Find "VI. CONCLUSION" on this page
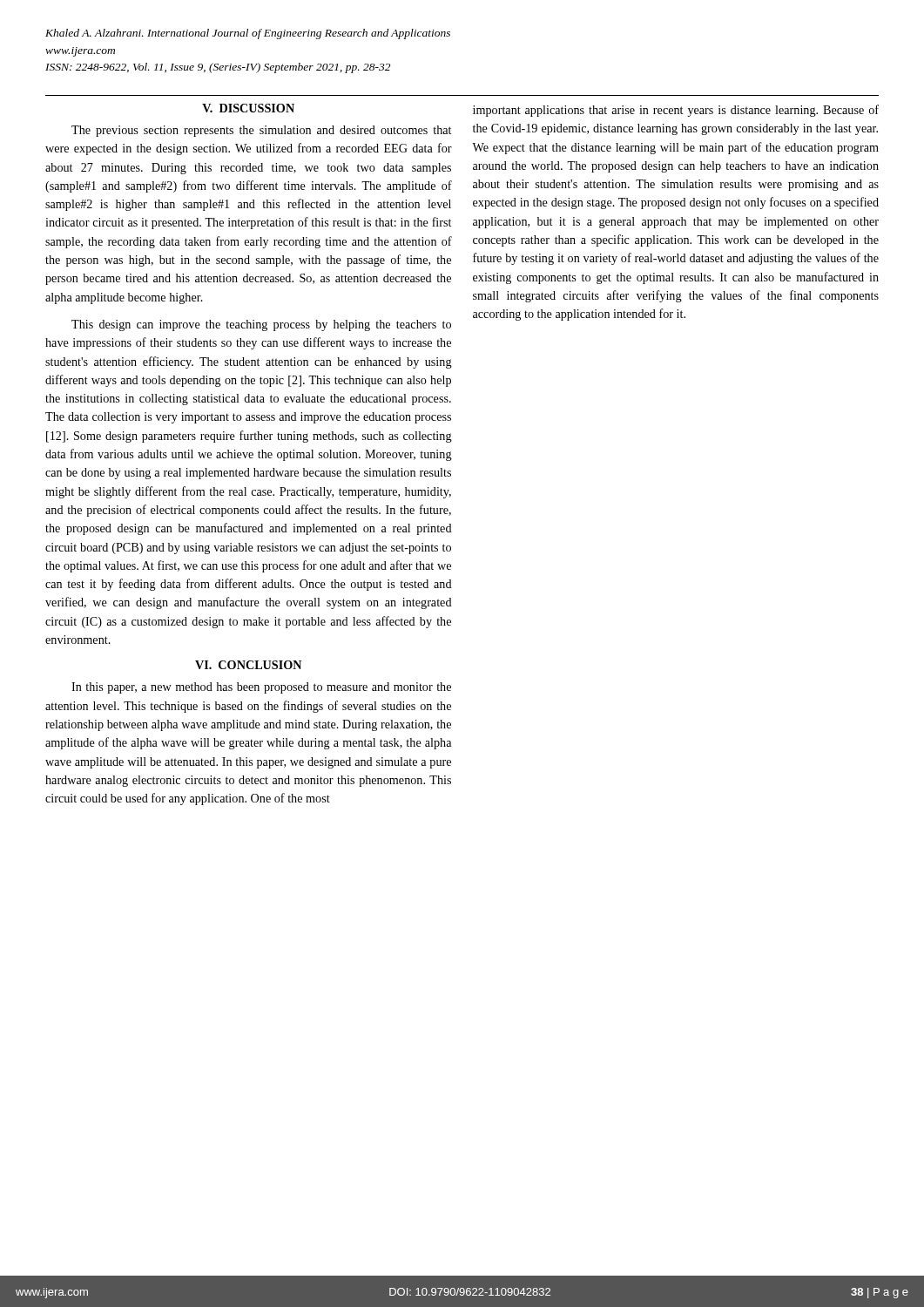Screen dimensions: 1307x924 248,666
